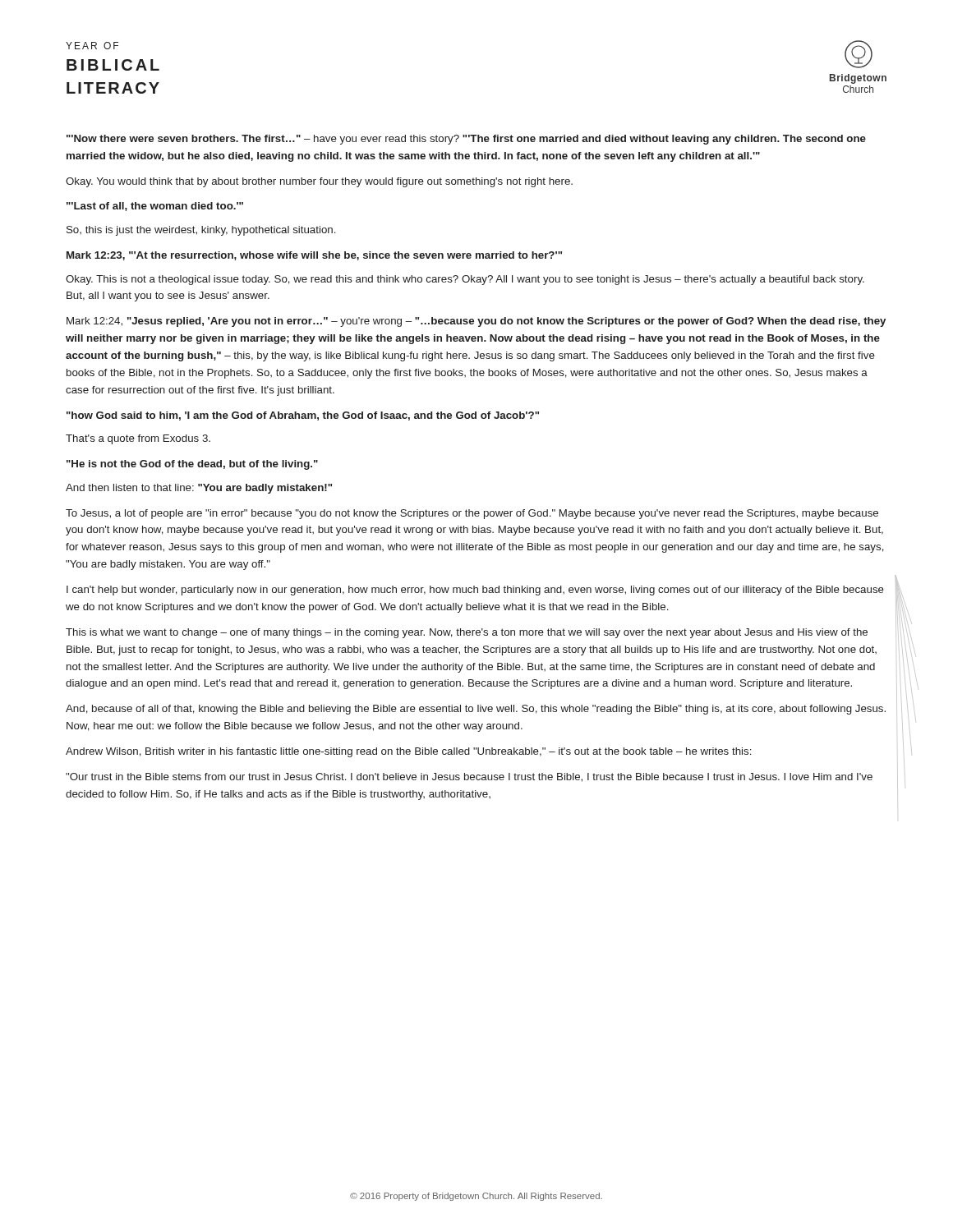Locate the block of text that opens with "Okay. You would think that by about"
953x1232 pixels.
320,181
